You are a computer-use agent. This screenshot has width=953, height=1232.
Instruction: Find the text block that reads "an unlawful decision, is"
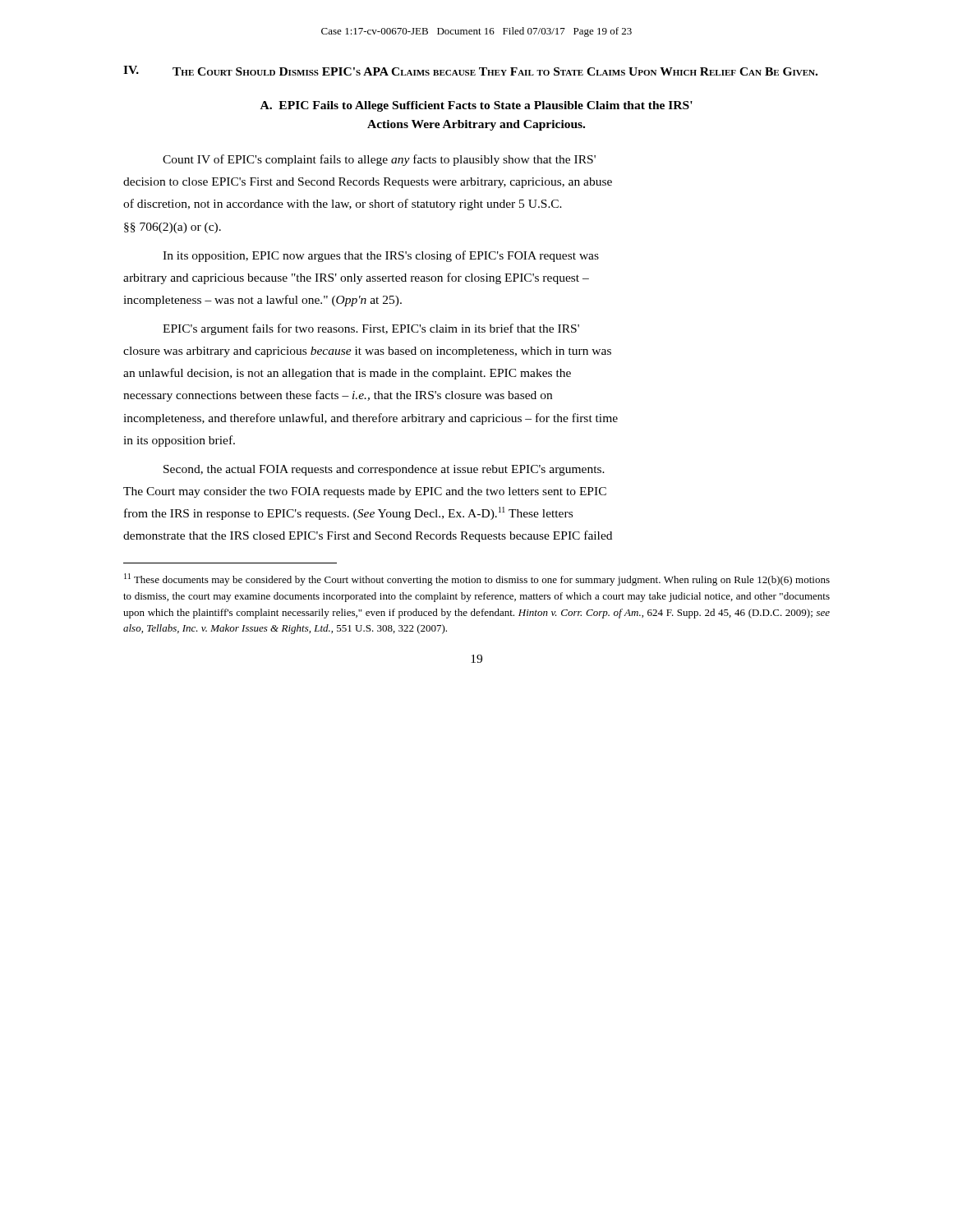point(347,373)
